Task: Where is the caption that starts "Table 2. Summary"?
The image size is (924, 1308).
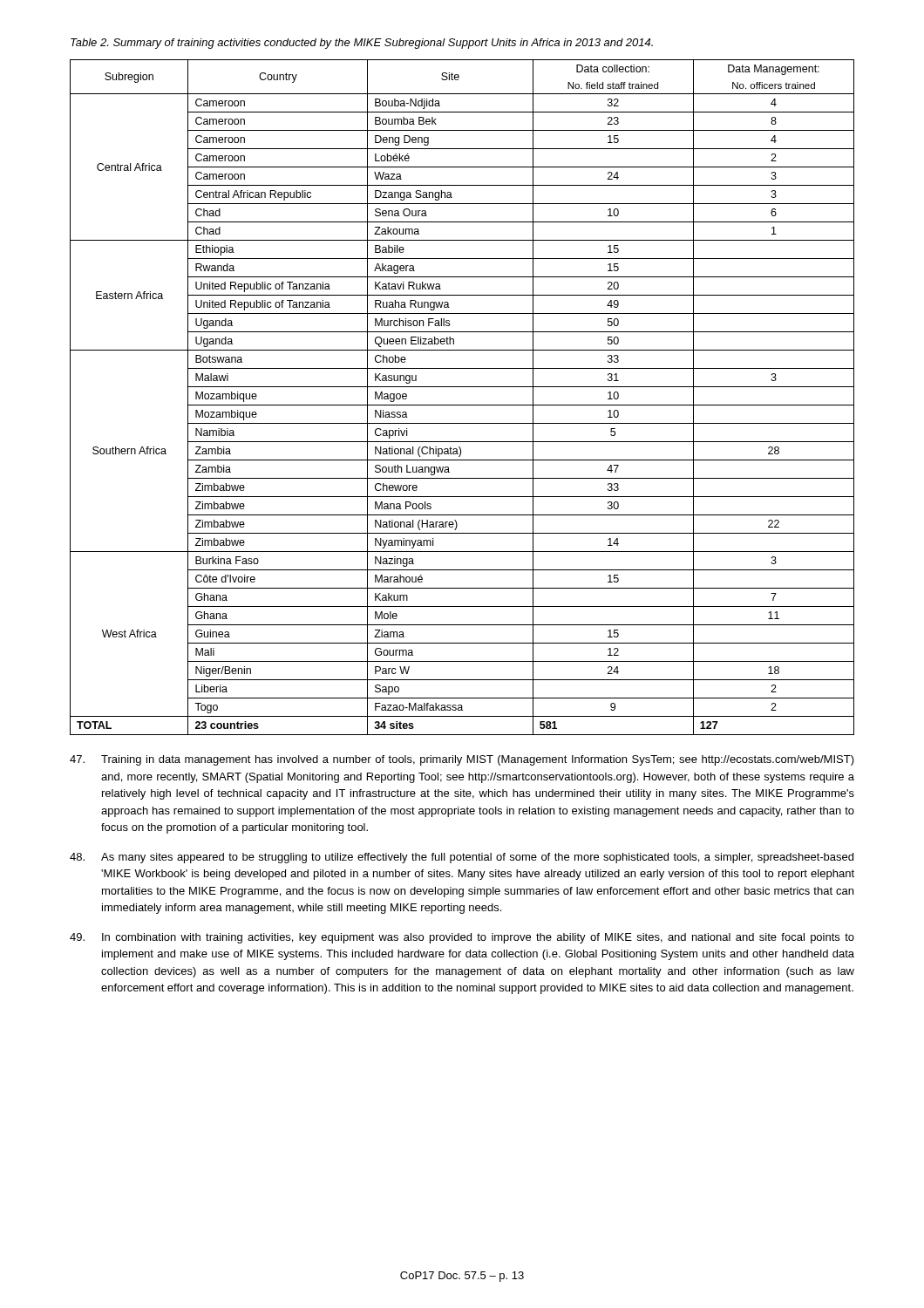Action: (x=462, y=43)
